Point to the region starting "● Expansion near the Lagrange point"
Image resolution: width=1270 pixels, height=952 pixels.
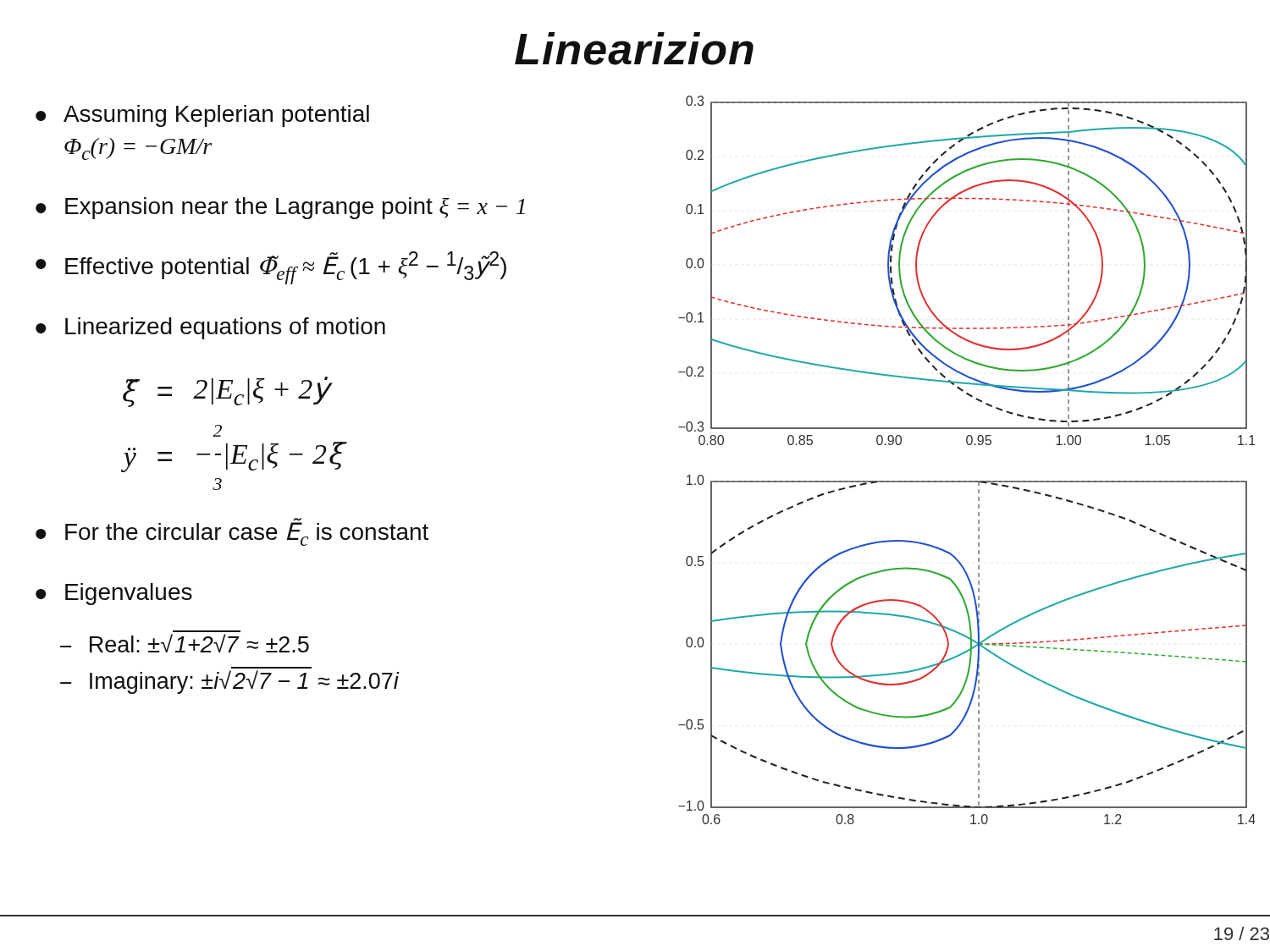click(281, 206)
